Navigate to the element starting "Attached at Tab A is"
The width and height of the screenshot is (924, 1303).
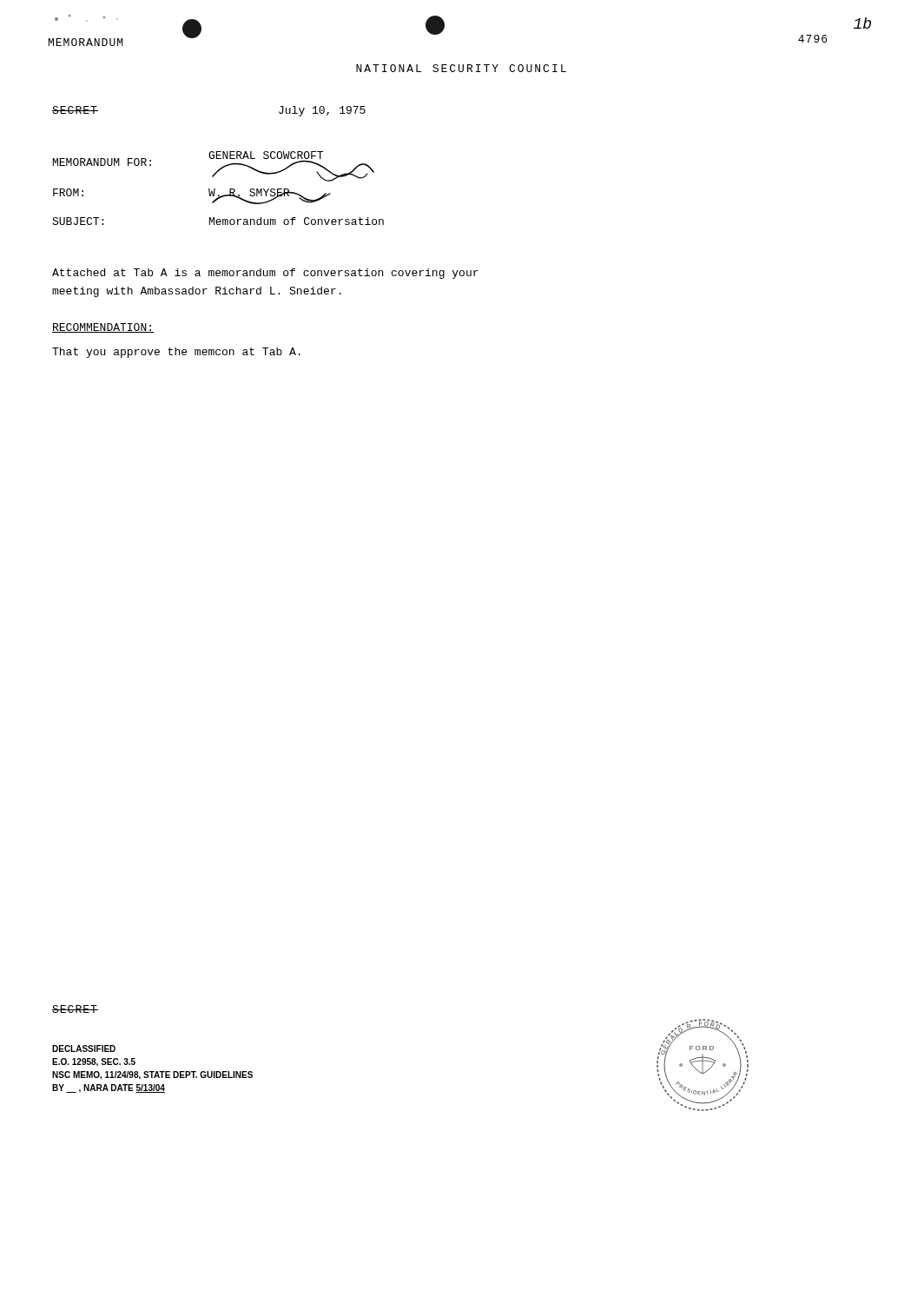[x=266, y=282]
